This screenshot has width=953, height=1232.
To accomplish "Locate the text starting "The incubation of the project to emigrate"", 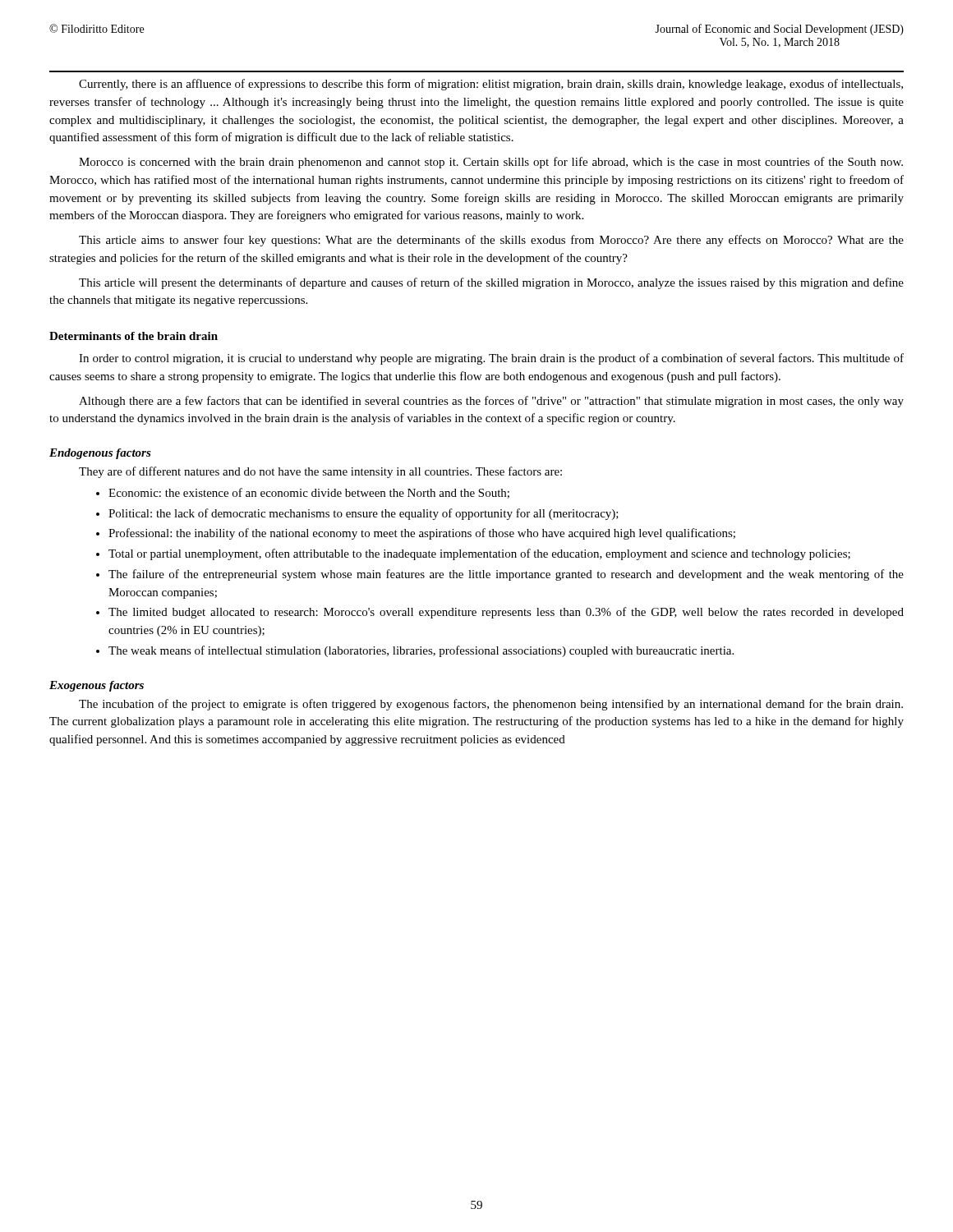I will 476,722.
